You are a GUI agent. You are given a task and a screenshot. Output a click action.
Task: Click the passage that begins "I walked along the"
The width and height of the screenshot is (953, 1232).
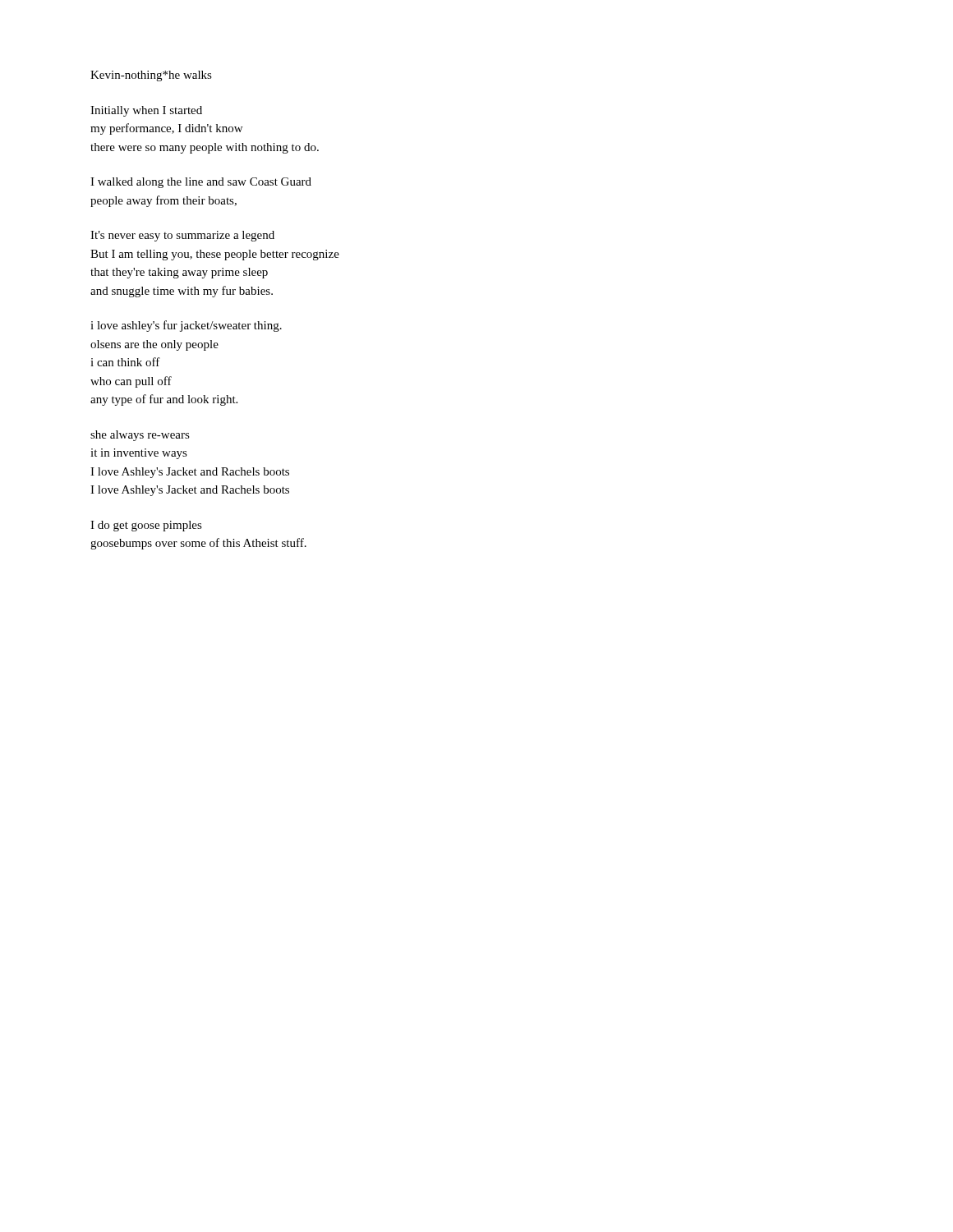pos(201,191)
